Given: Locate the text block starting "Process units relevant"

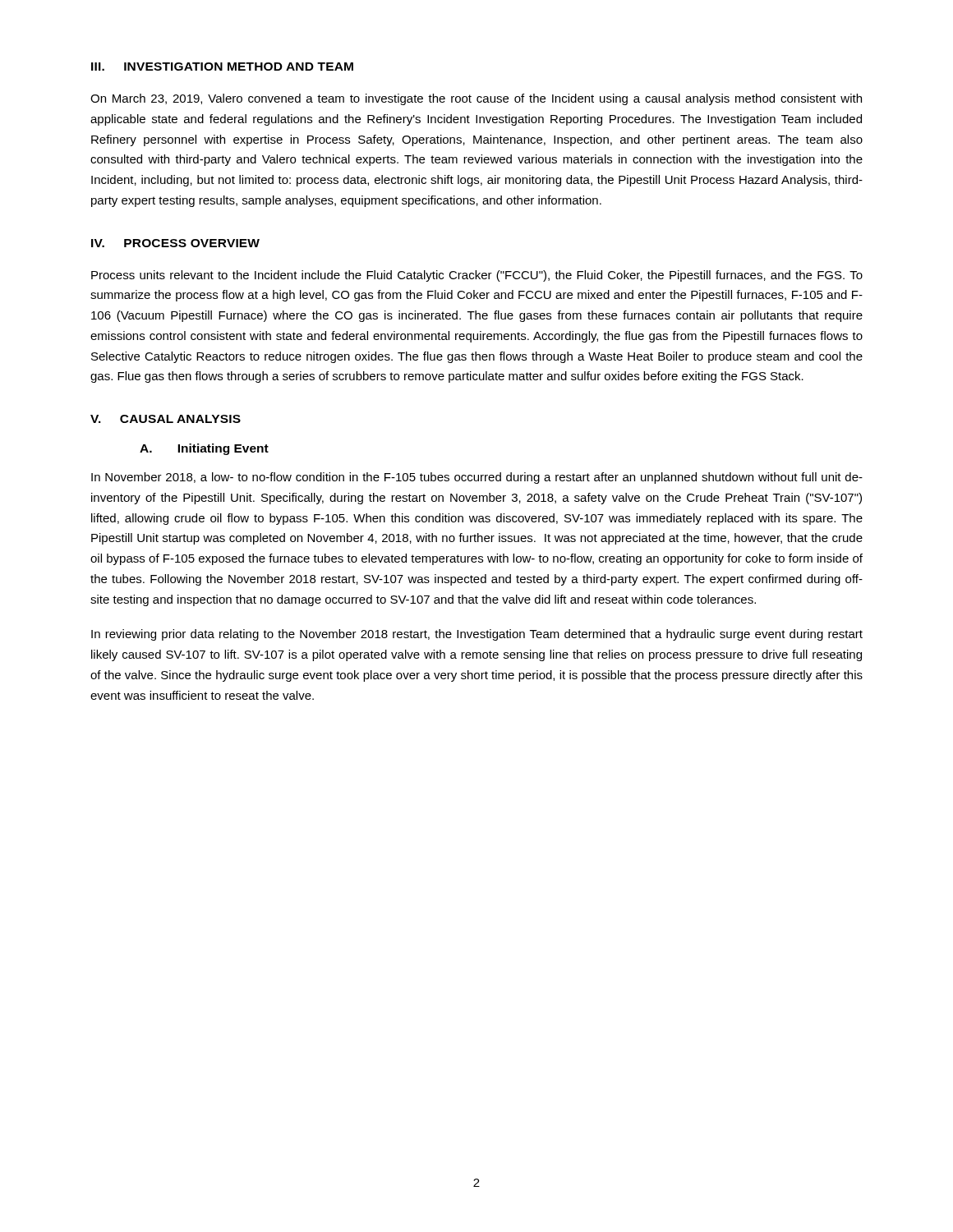Looking at the screenshot, I should pos(476,325).
